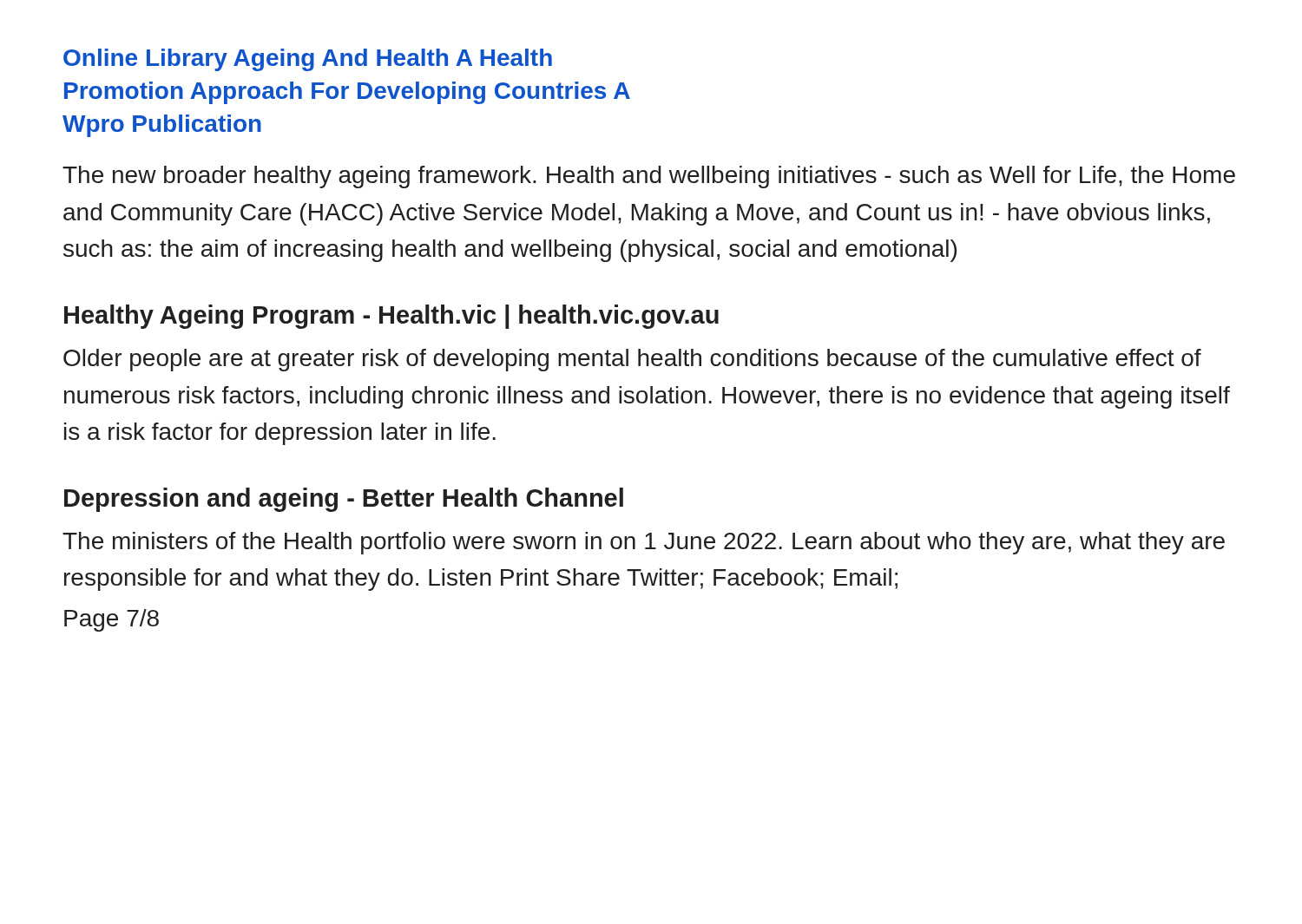This screenshot has height=924, width=1302.
Task: Find the text starting "The new broader healthy"
Action: [x=649, y=212]
